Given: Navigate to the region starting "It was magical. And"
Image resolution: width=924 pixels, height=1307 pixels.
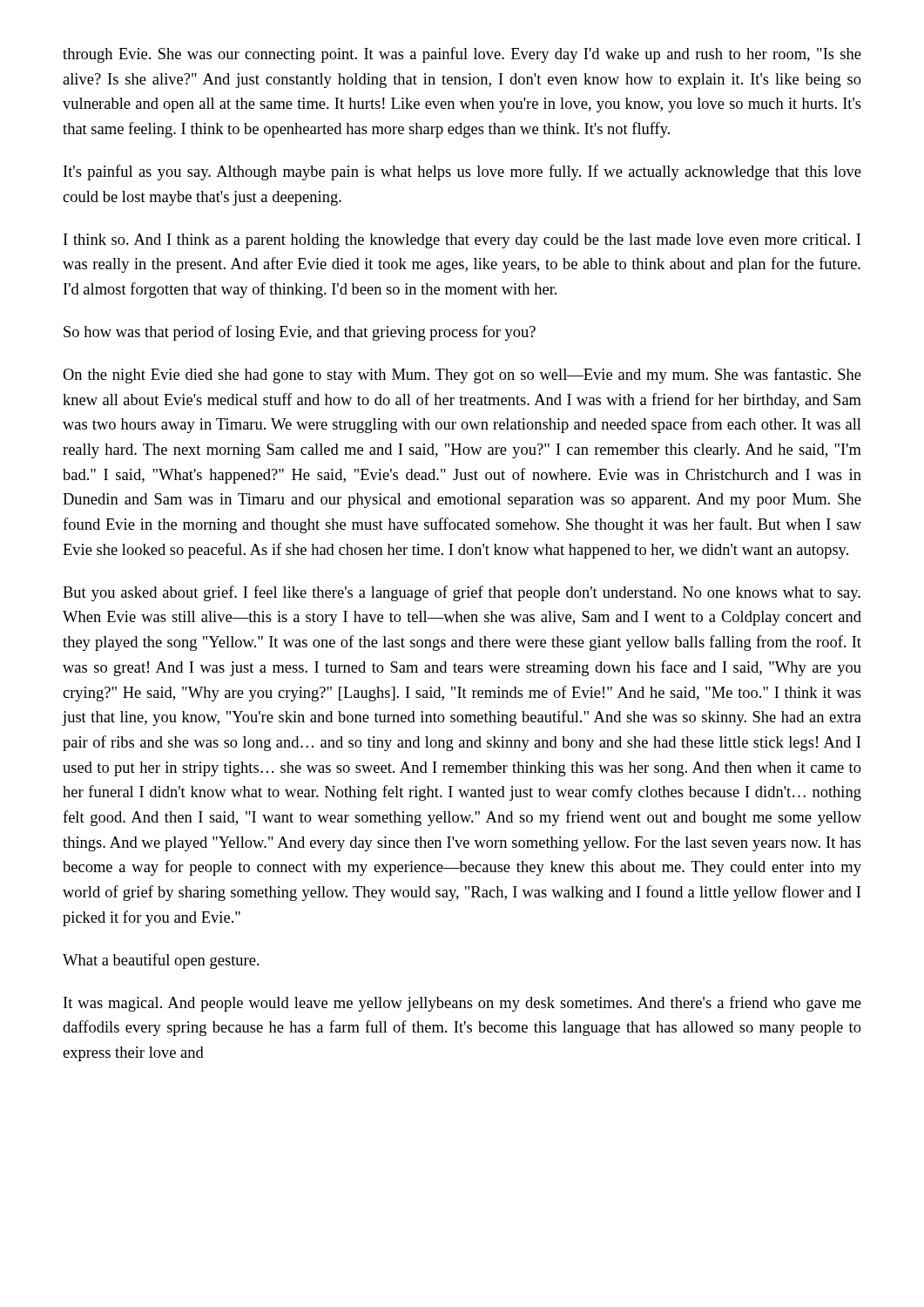Looking at the screenshot, I should point(462,1027).
